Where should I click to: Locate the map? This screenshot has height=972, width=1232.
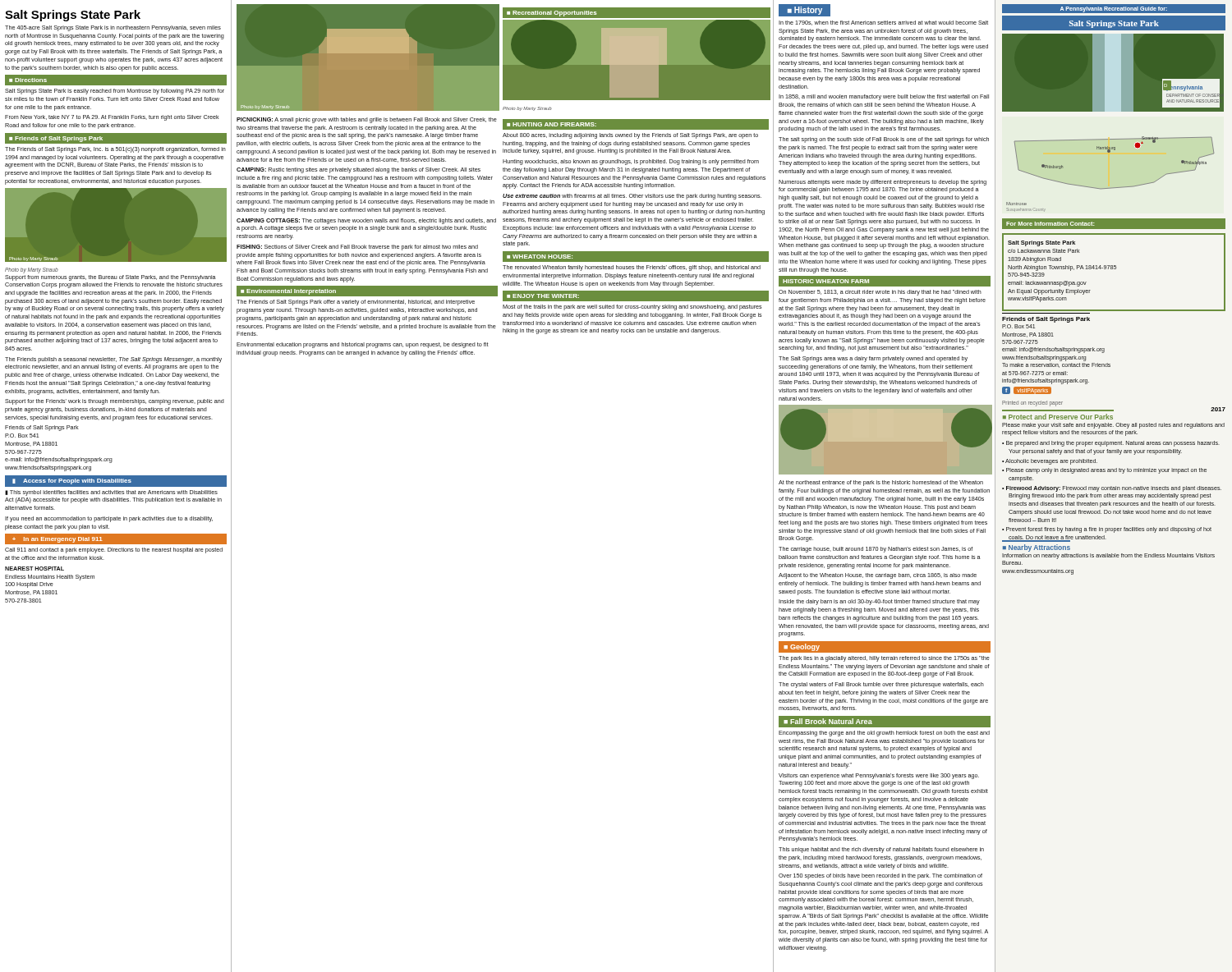pos(1114,166)
